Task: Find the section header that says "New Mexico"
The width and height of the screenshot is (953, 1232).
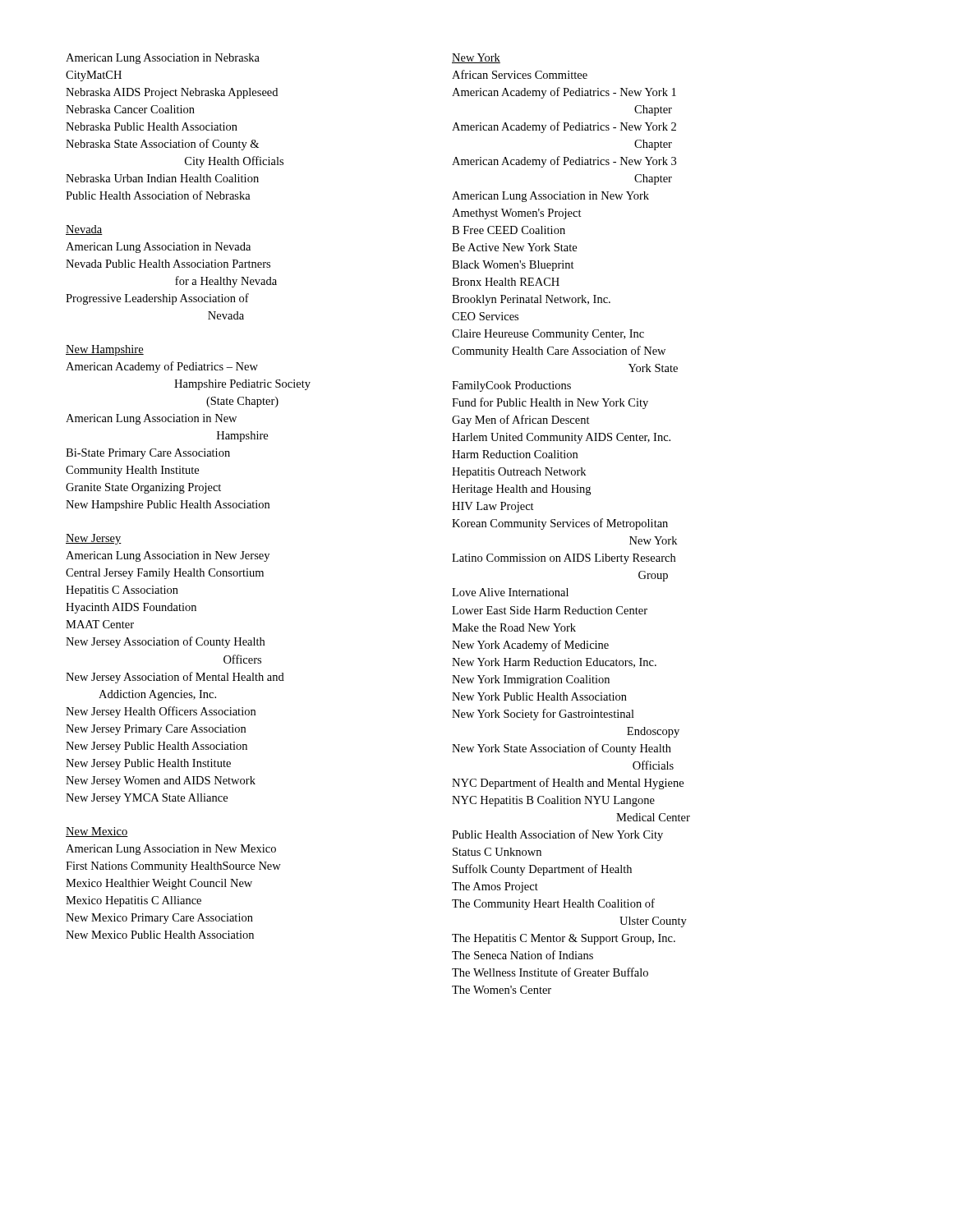Action: click(97, 831)
